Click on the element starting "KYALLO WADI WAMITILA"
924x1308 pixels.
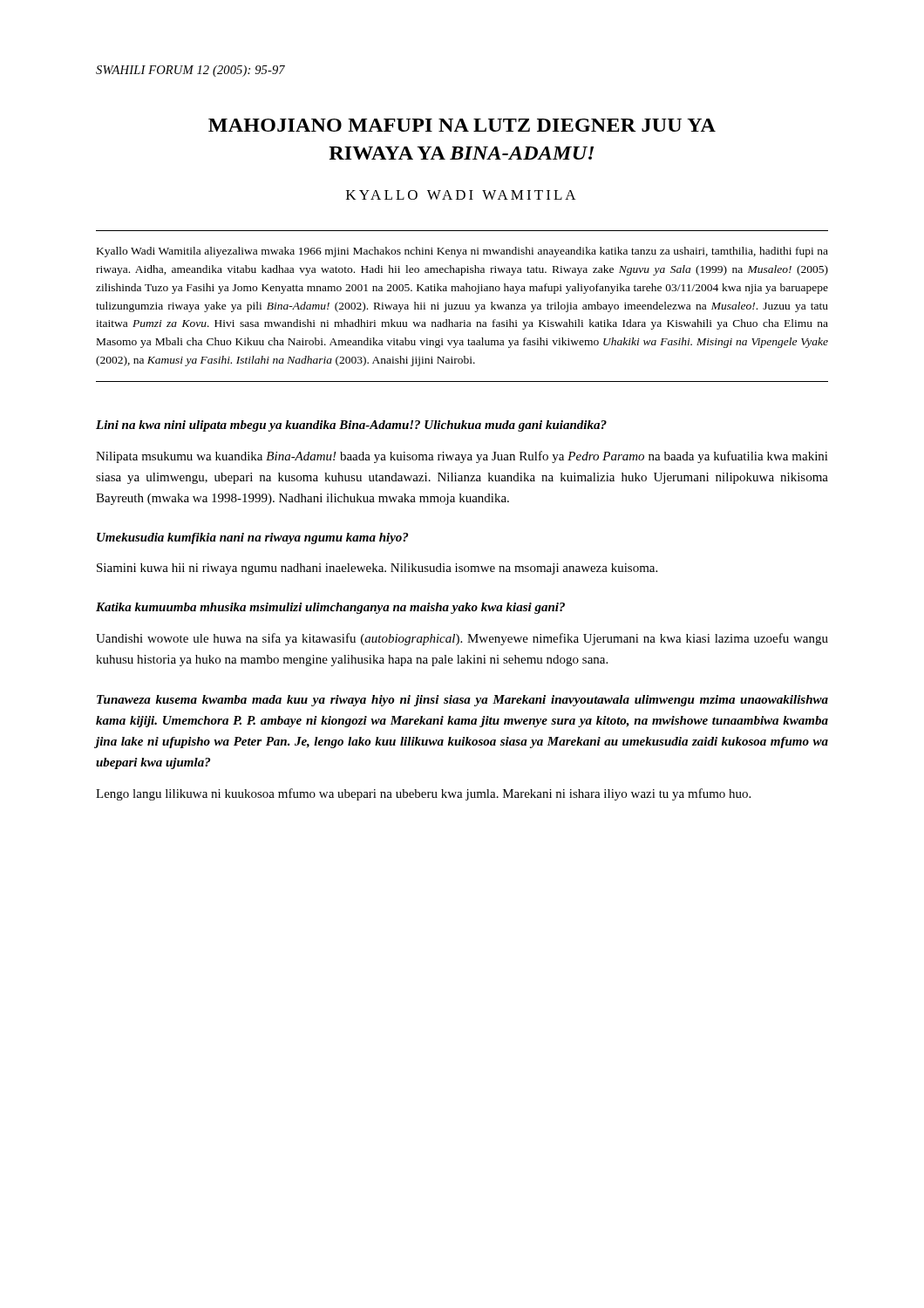tap(462, 195)
